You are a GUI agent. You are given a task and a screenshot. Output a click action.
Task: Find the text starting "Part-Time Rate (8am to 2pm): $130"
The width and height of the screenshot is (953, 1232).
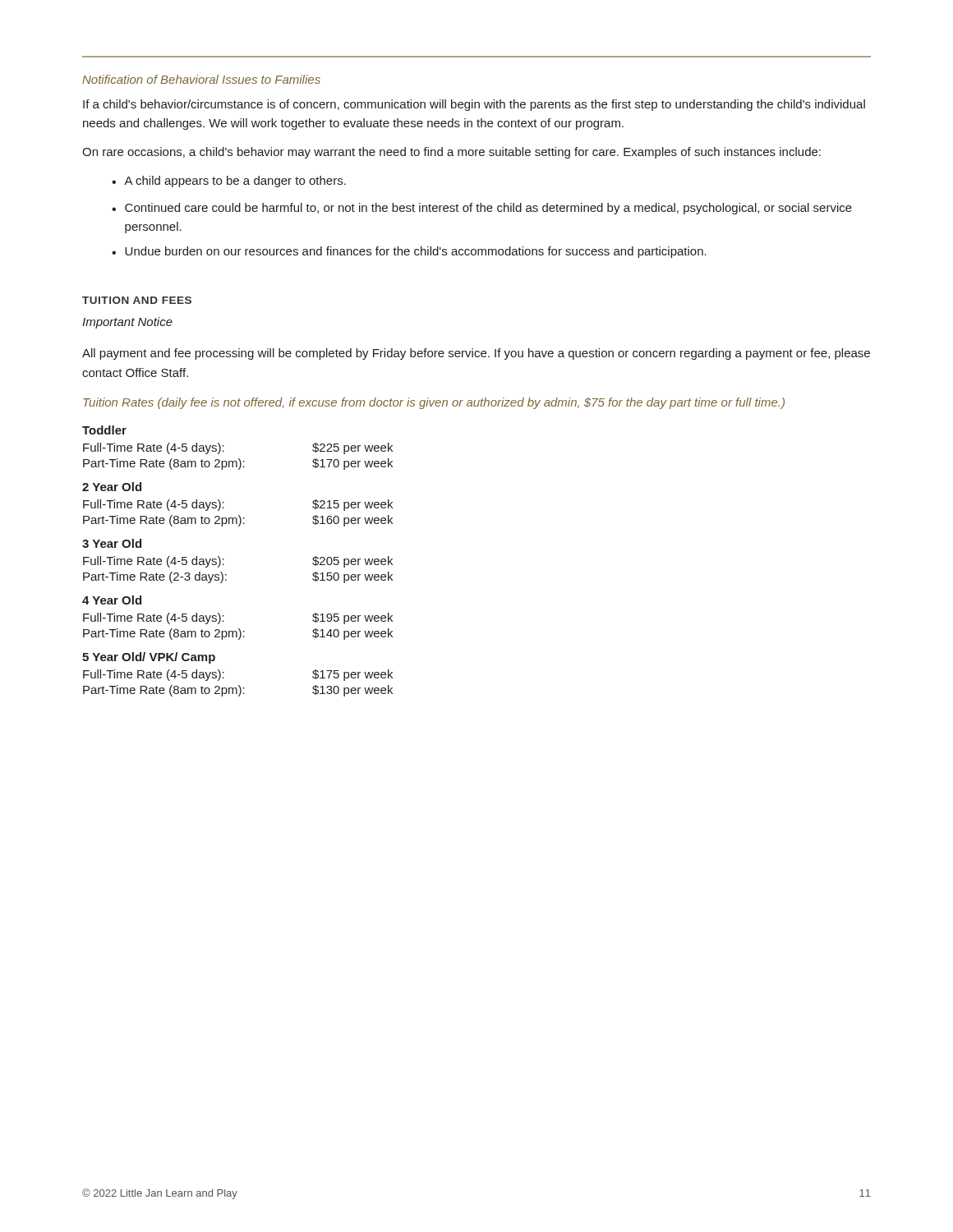(238, 690)
